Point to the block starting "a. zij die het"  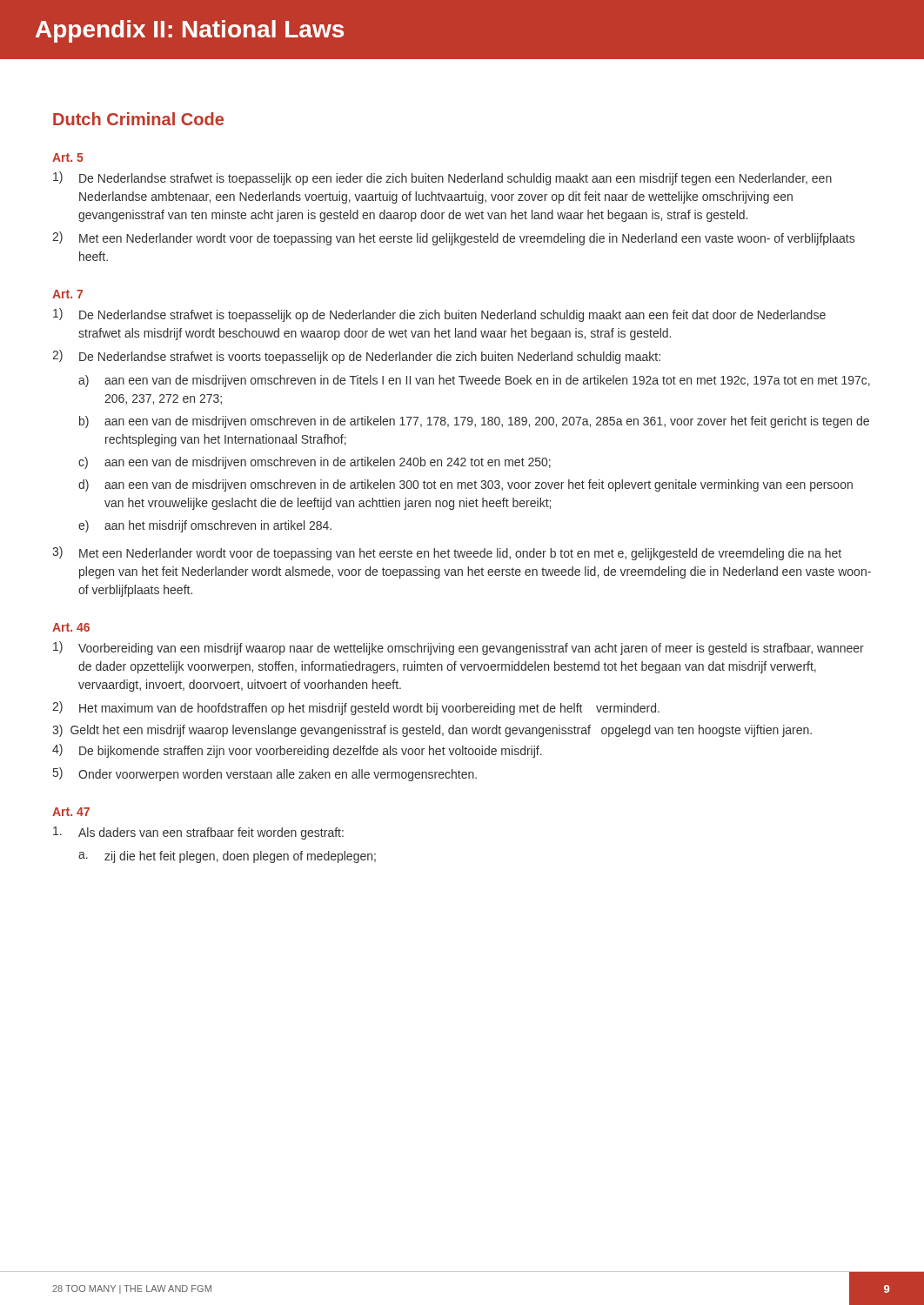click(227, 857)
